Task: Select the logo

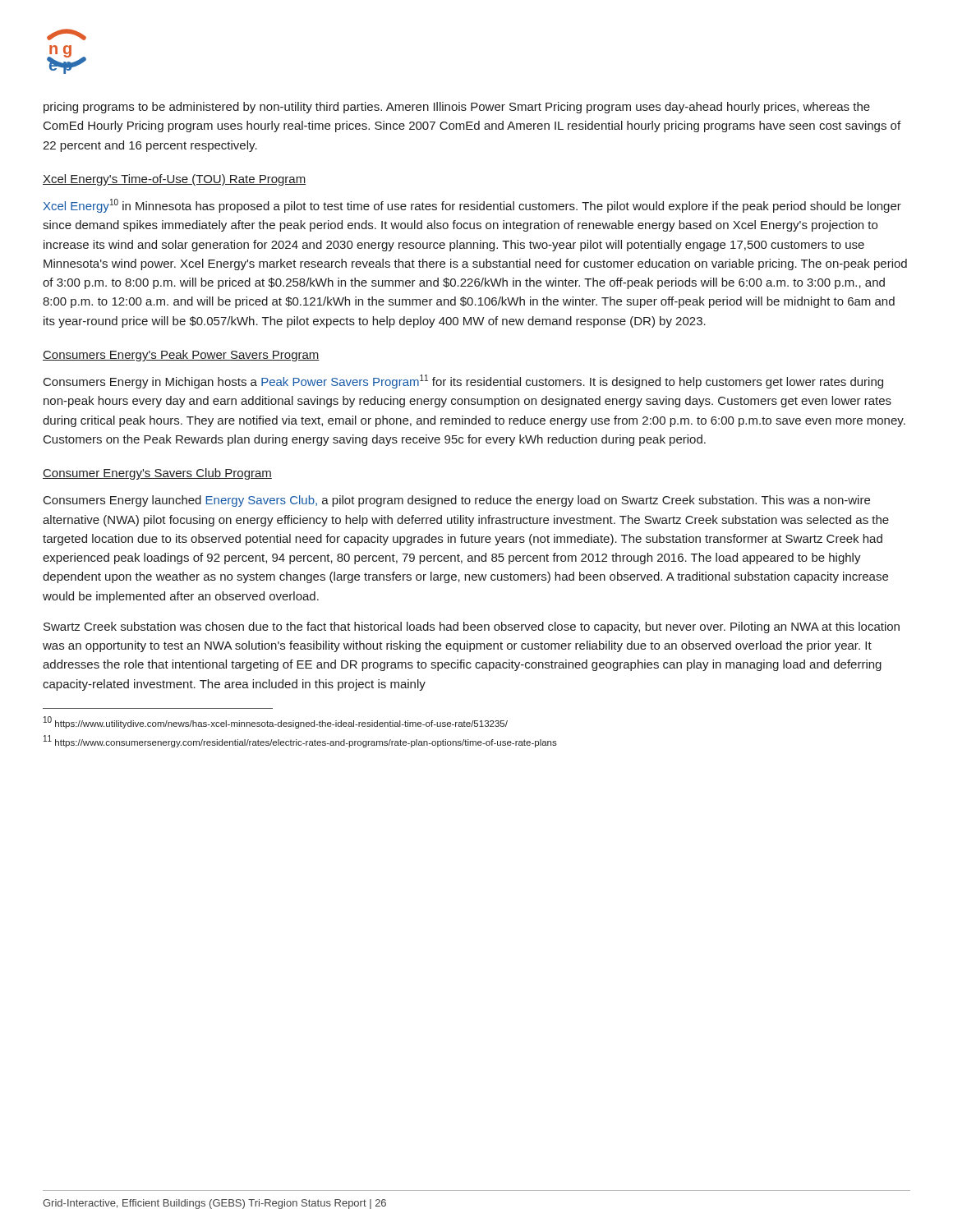Action: [x=67, y=48]
